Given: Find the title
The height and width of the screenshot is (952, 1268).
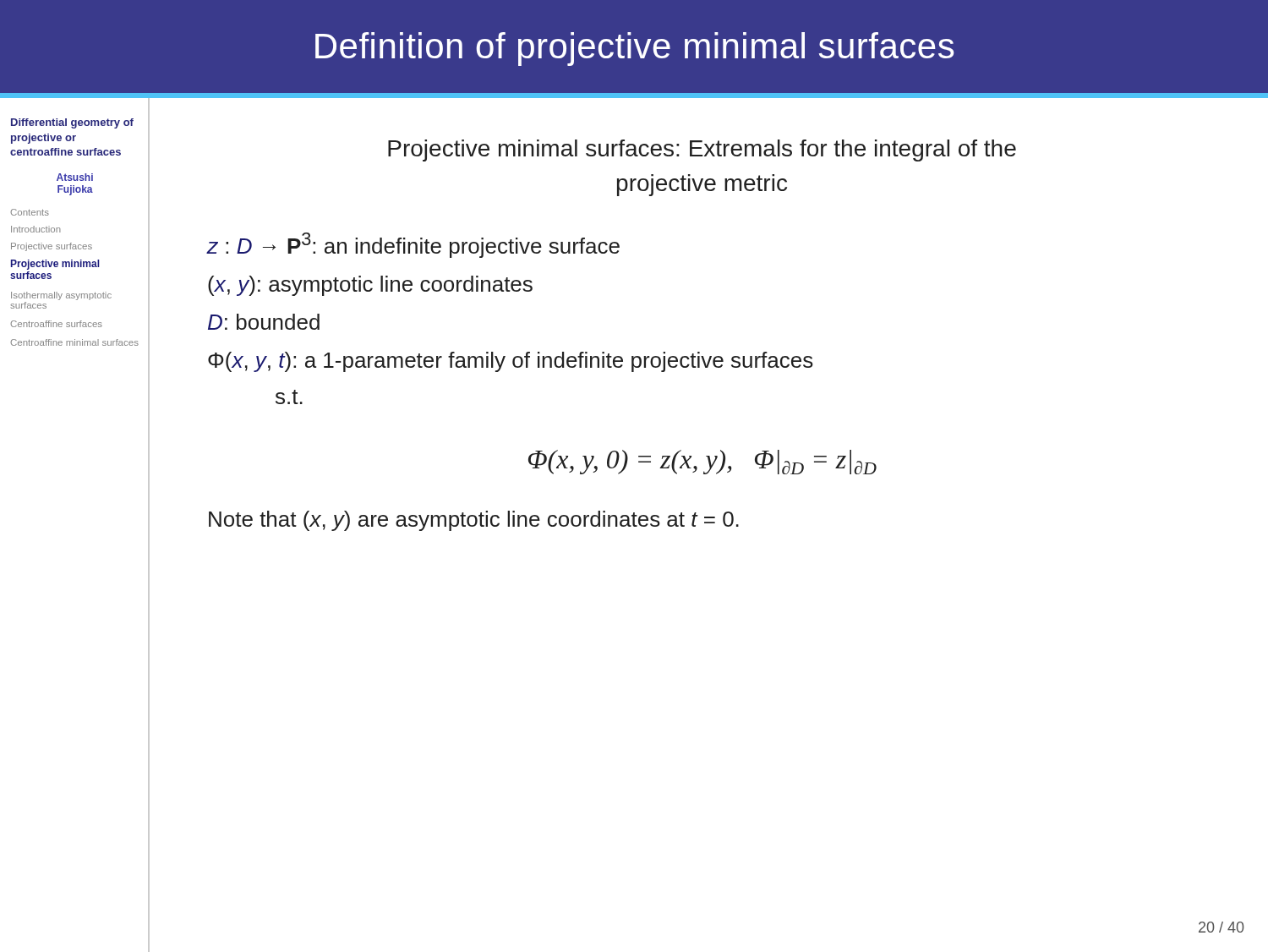Looking at the screenshot, I should pyautogui.click(x=634, y=46).
